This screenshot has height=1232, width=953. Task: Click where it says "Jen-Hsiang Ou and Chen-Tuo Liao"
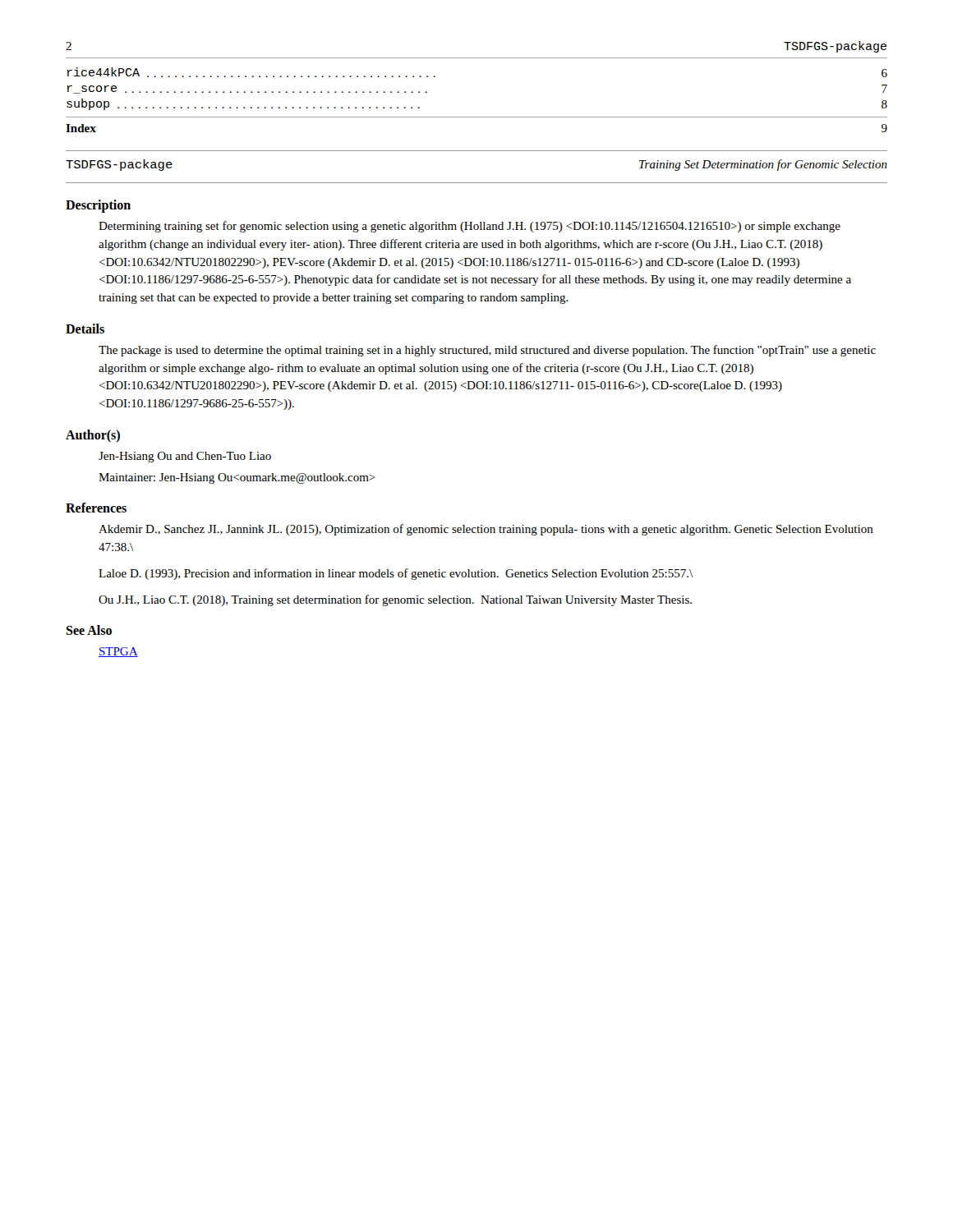tap(185, 456)
